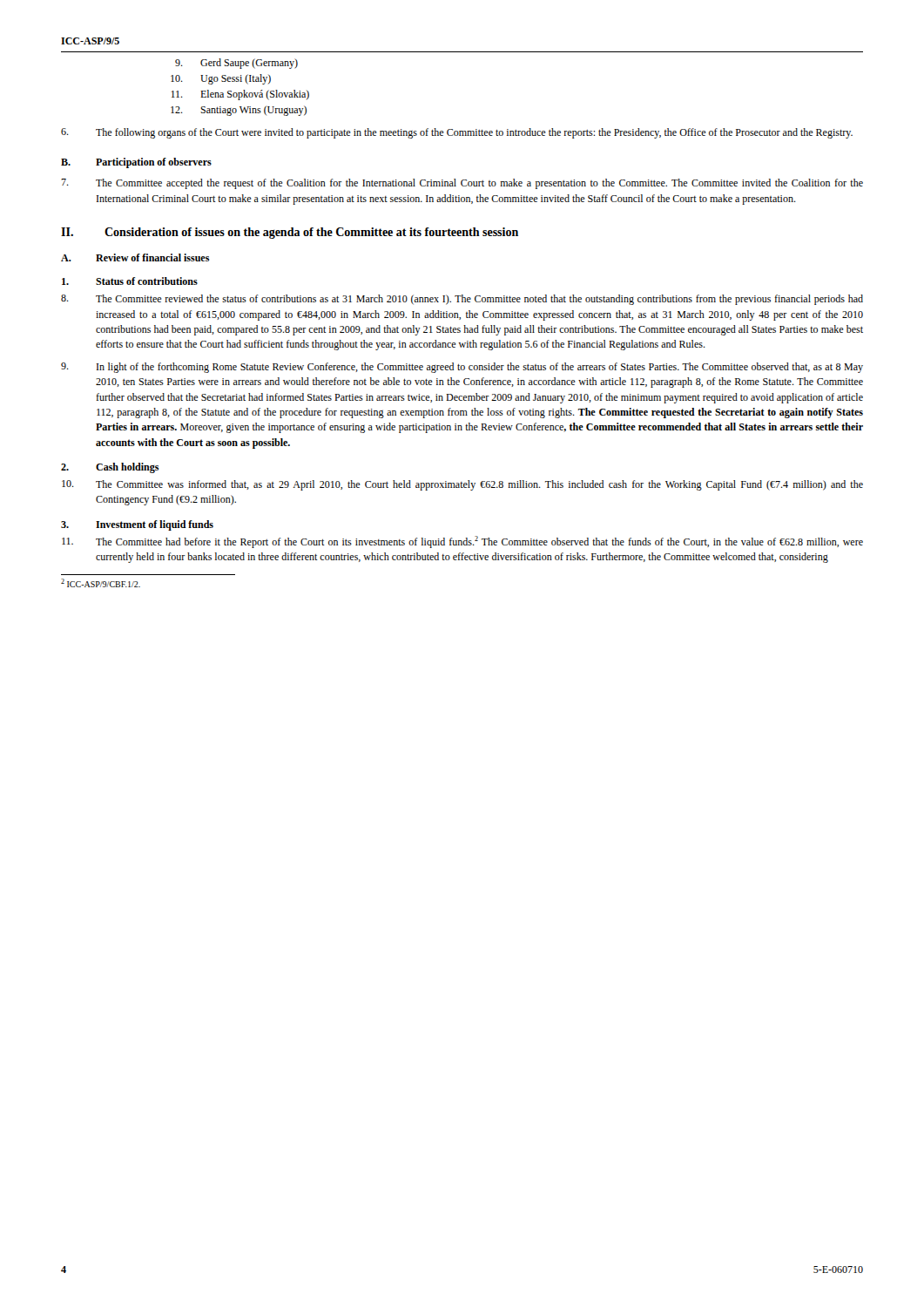The width and height of the screenshot is (924, 1307).
Task: Select the list item containing "11. Elena Sopková (Slovakia)"
Action: tap(229, 94)
